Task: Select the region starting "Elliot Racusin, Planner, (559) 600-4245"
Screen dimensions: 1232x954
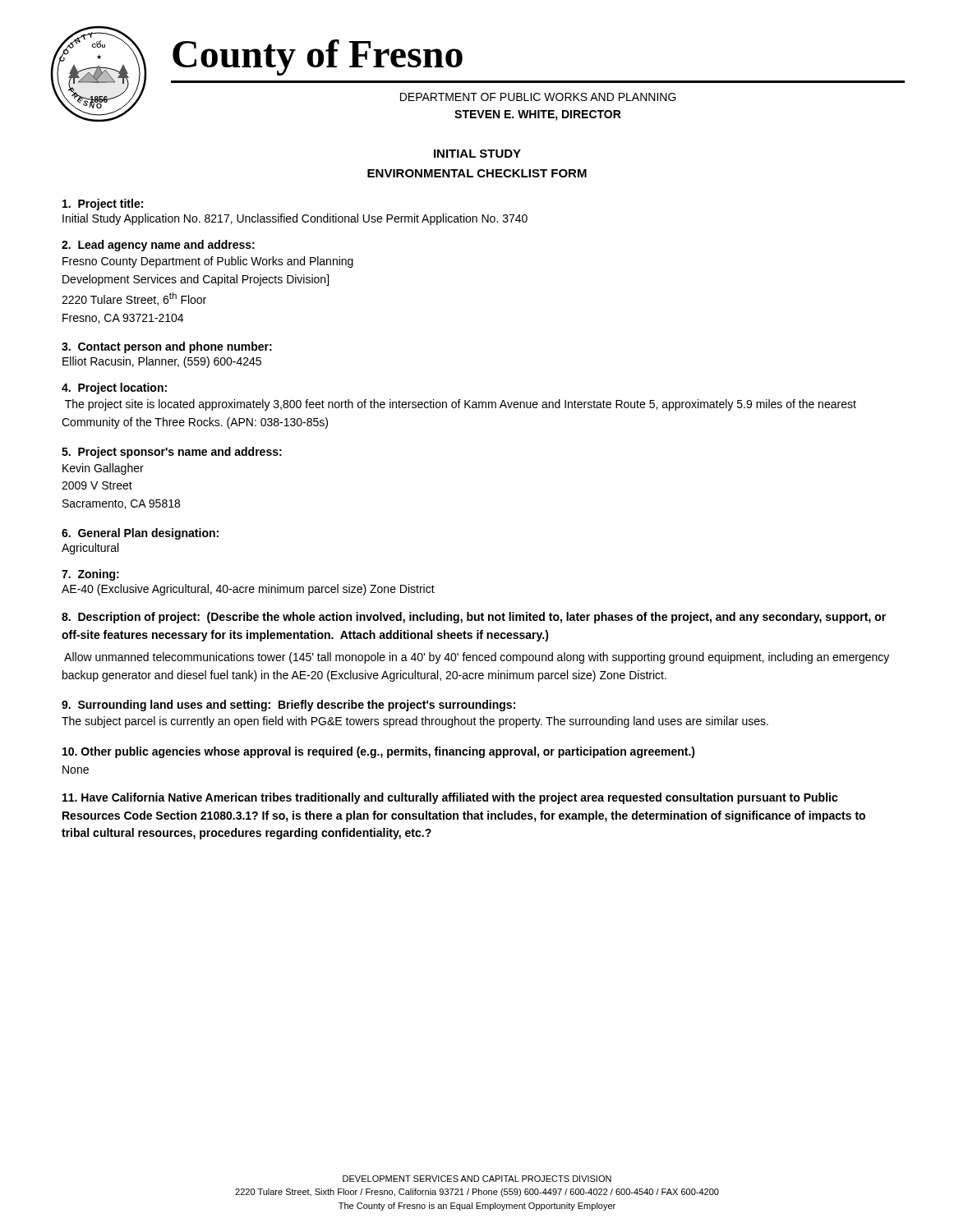Action: pyautogui.click(x=162, y=362)
